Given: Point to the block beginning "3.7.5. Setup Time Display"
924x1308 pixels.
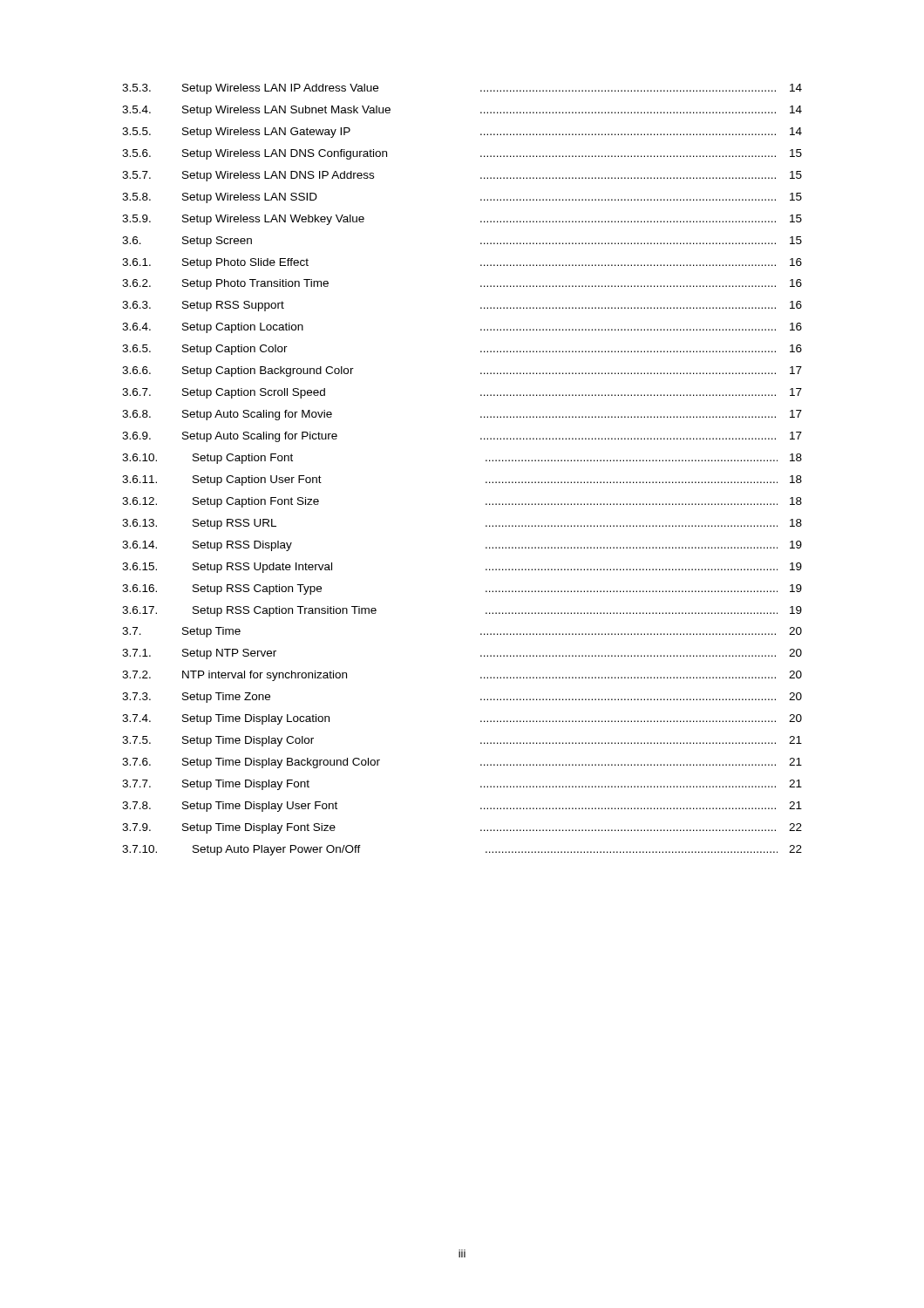Looking at the screenshot, I should [x=135, y=741].
